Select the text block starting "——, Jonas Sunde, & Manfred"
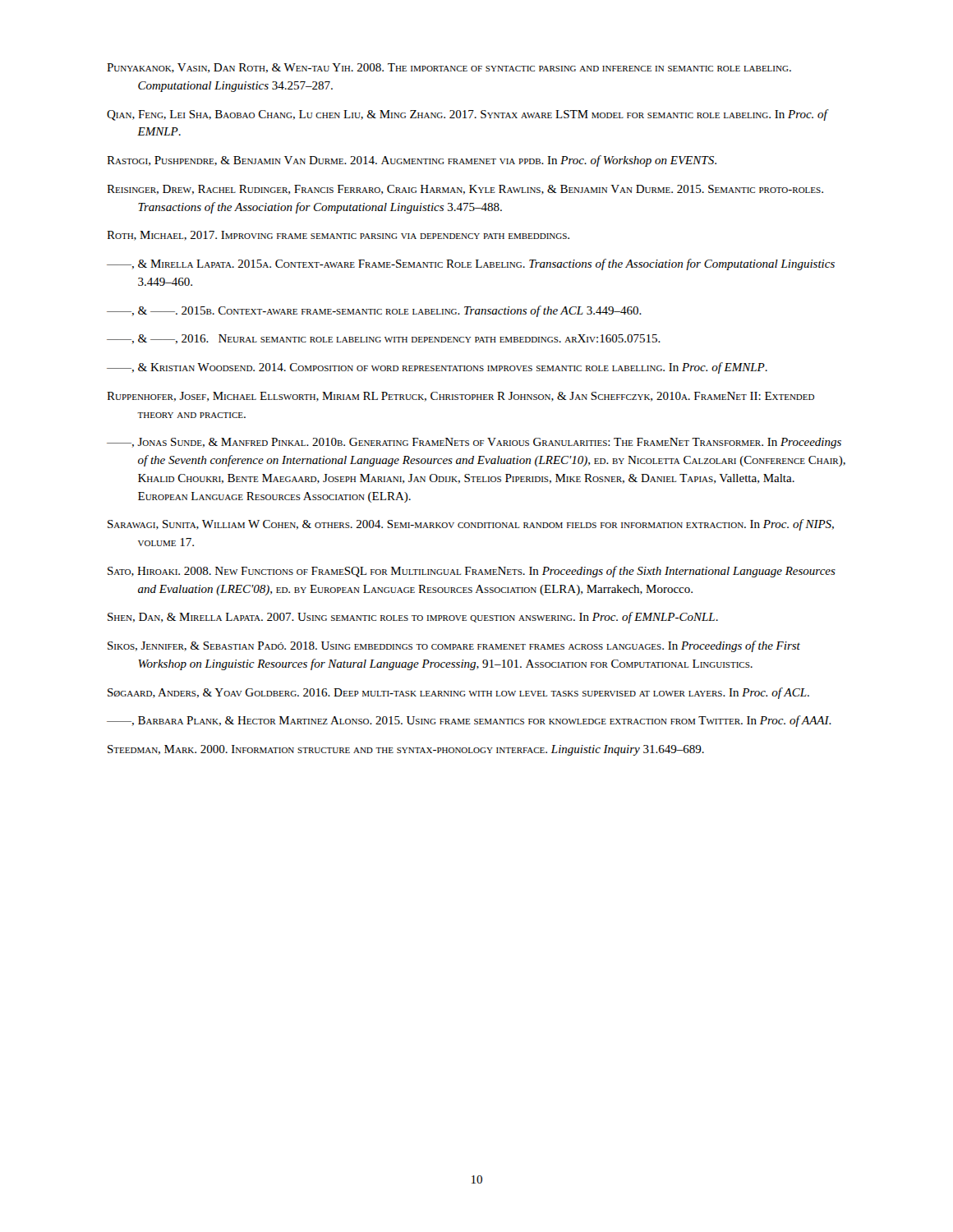Image resolution: width=953 pixels, height=1232 pixels. coord(476,470)
